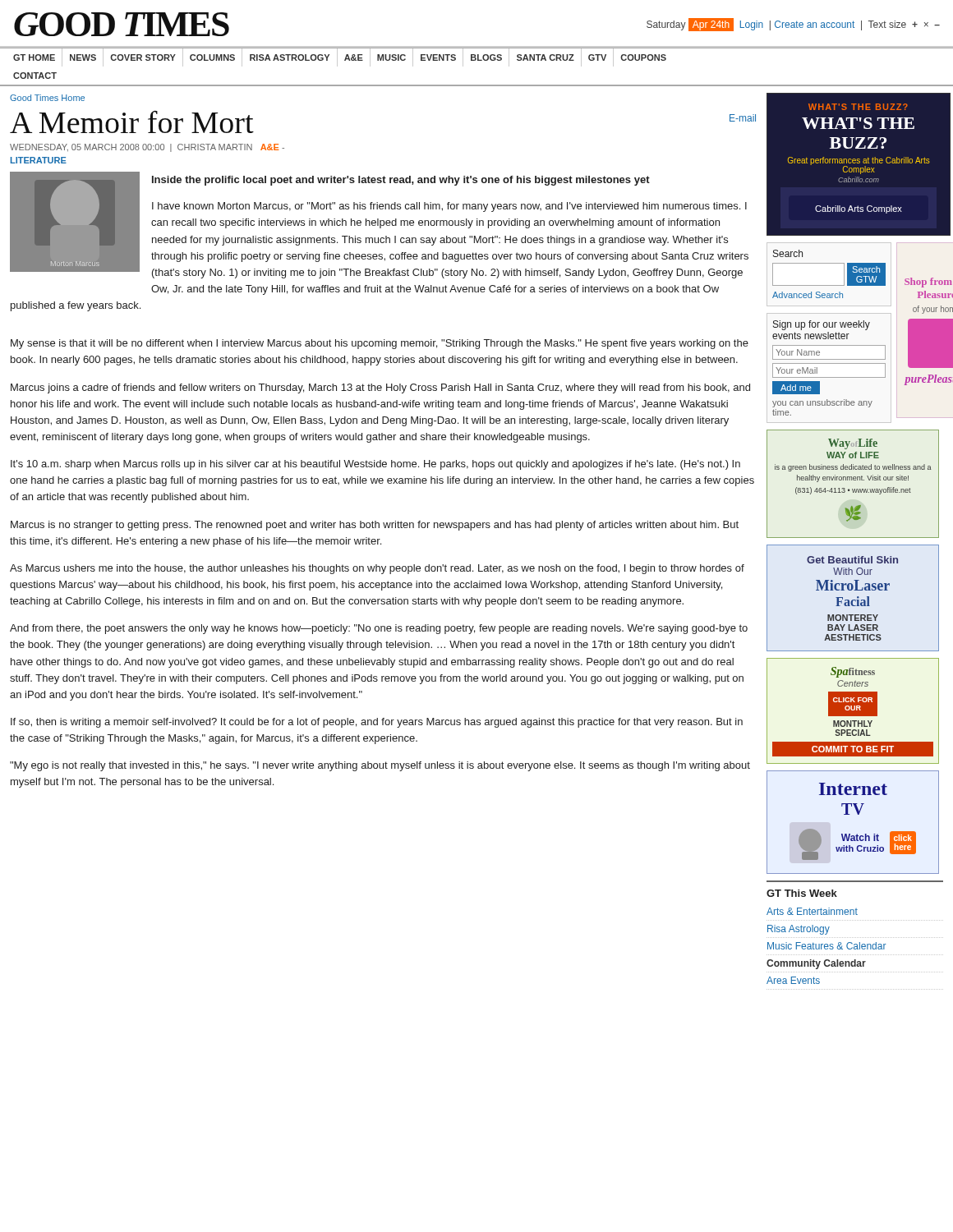
Task: Find the text block that says "GT This Week Arts & Entertainment Risa"
Action: pyautogui.click(x=855, y=938)
